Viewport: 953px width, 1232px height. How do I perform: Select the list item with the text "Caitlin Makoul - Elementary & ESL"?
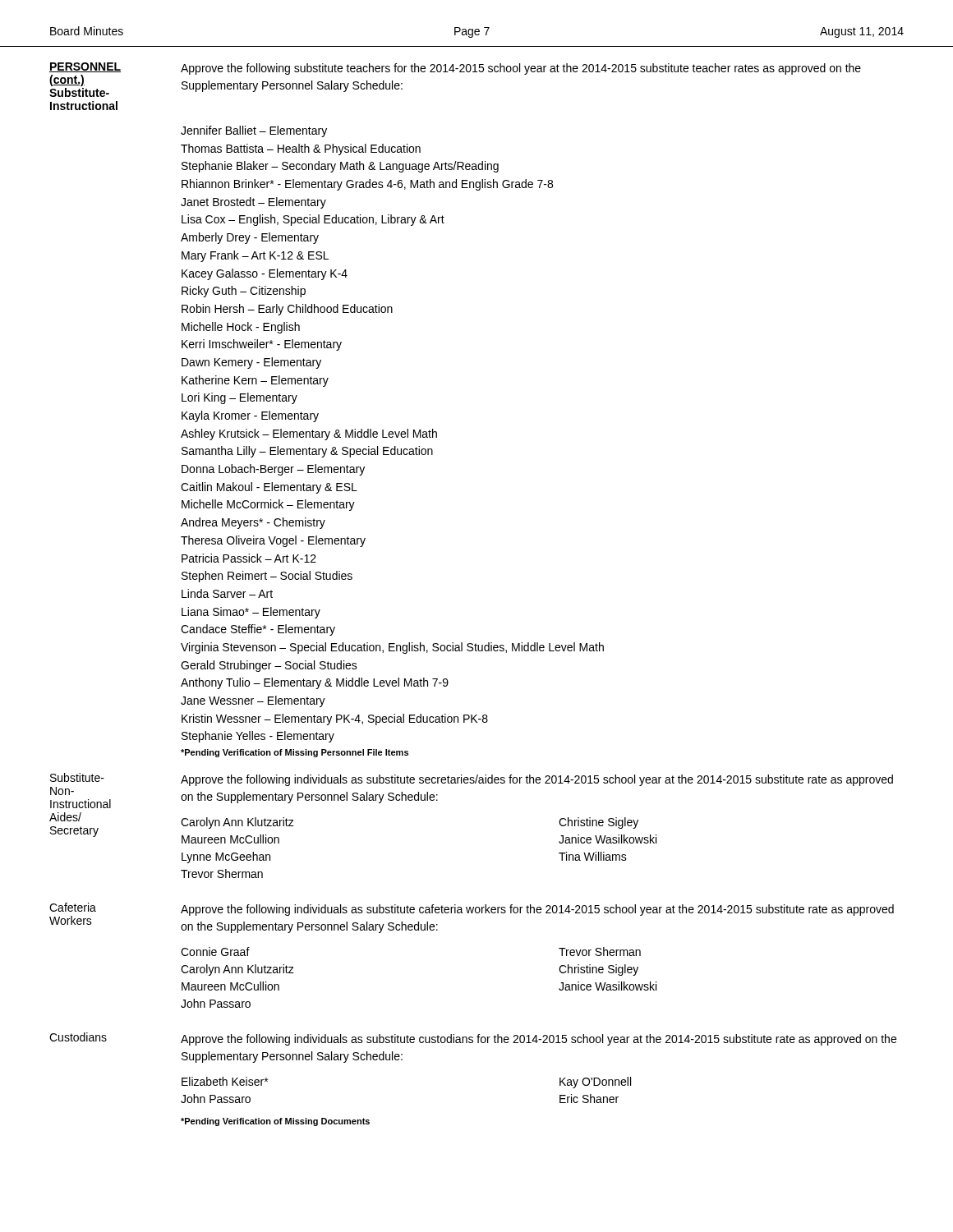(269, 487)
